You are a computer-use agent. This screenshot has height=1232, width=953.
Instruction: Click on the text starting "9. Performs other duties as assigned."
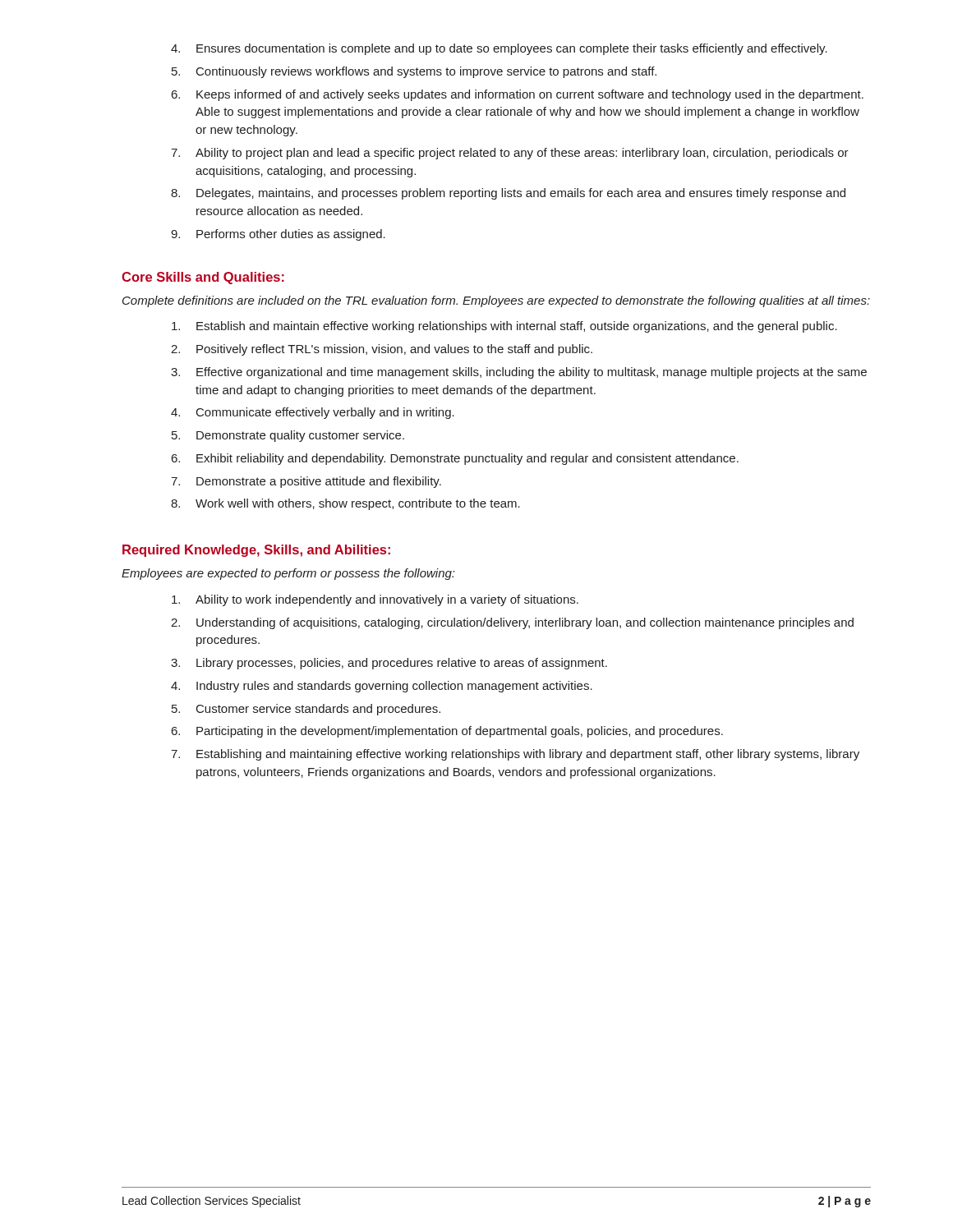(x=278, y=235)
